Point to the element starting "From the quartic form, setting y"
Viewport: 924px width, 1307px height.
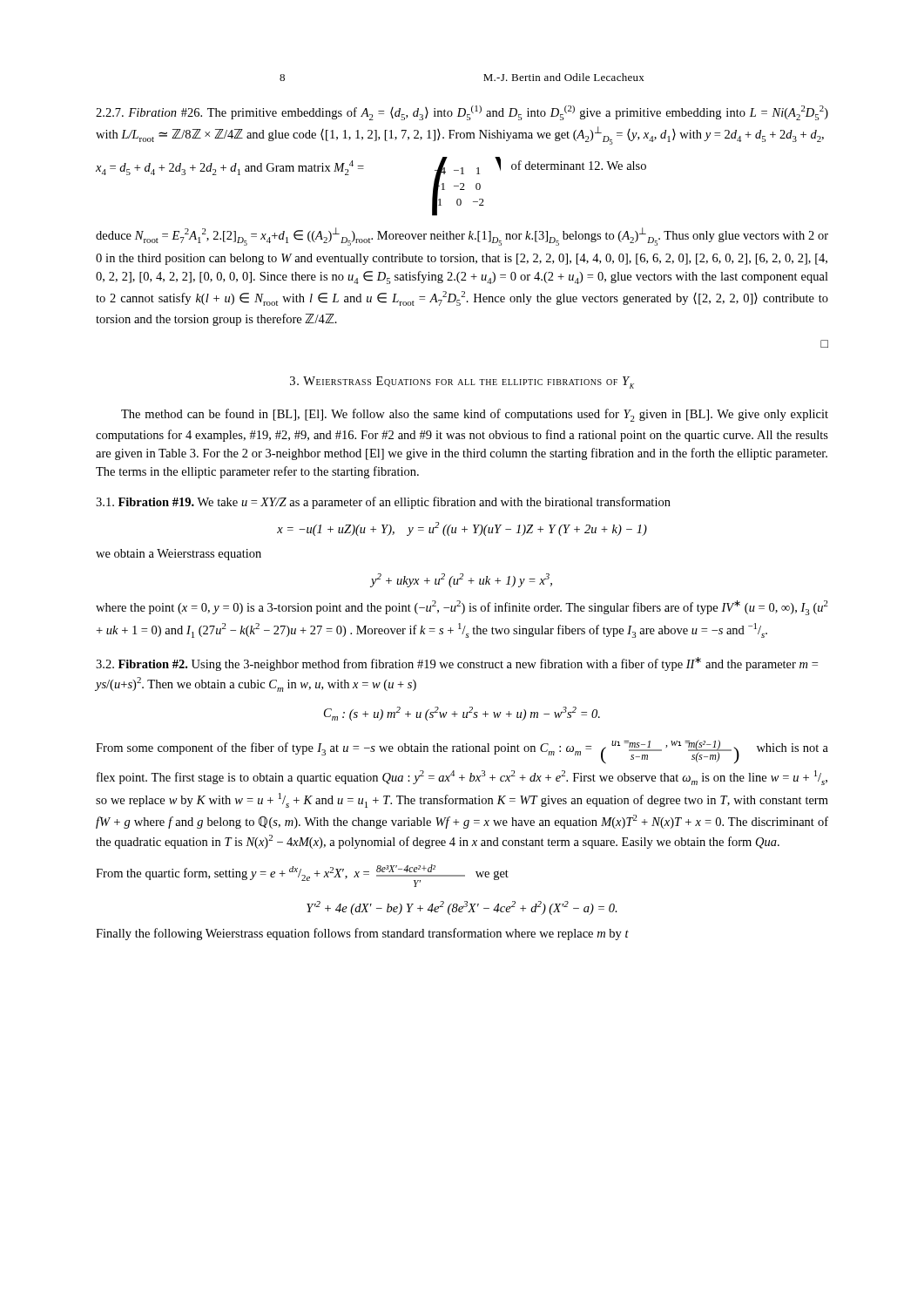coord(302,875)
